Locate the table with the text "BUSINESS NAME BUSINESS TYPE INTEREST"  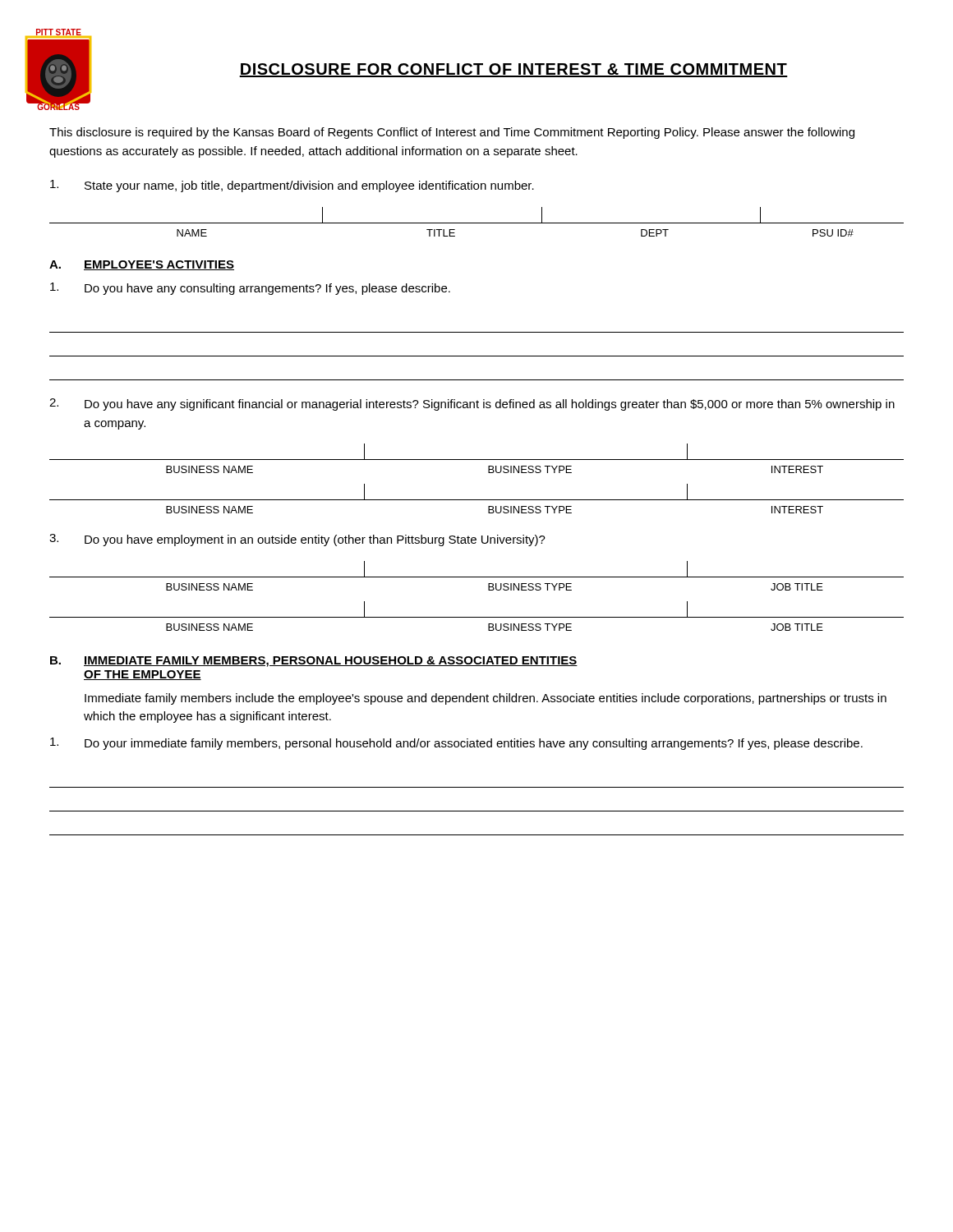[476, 480]
